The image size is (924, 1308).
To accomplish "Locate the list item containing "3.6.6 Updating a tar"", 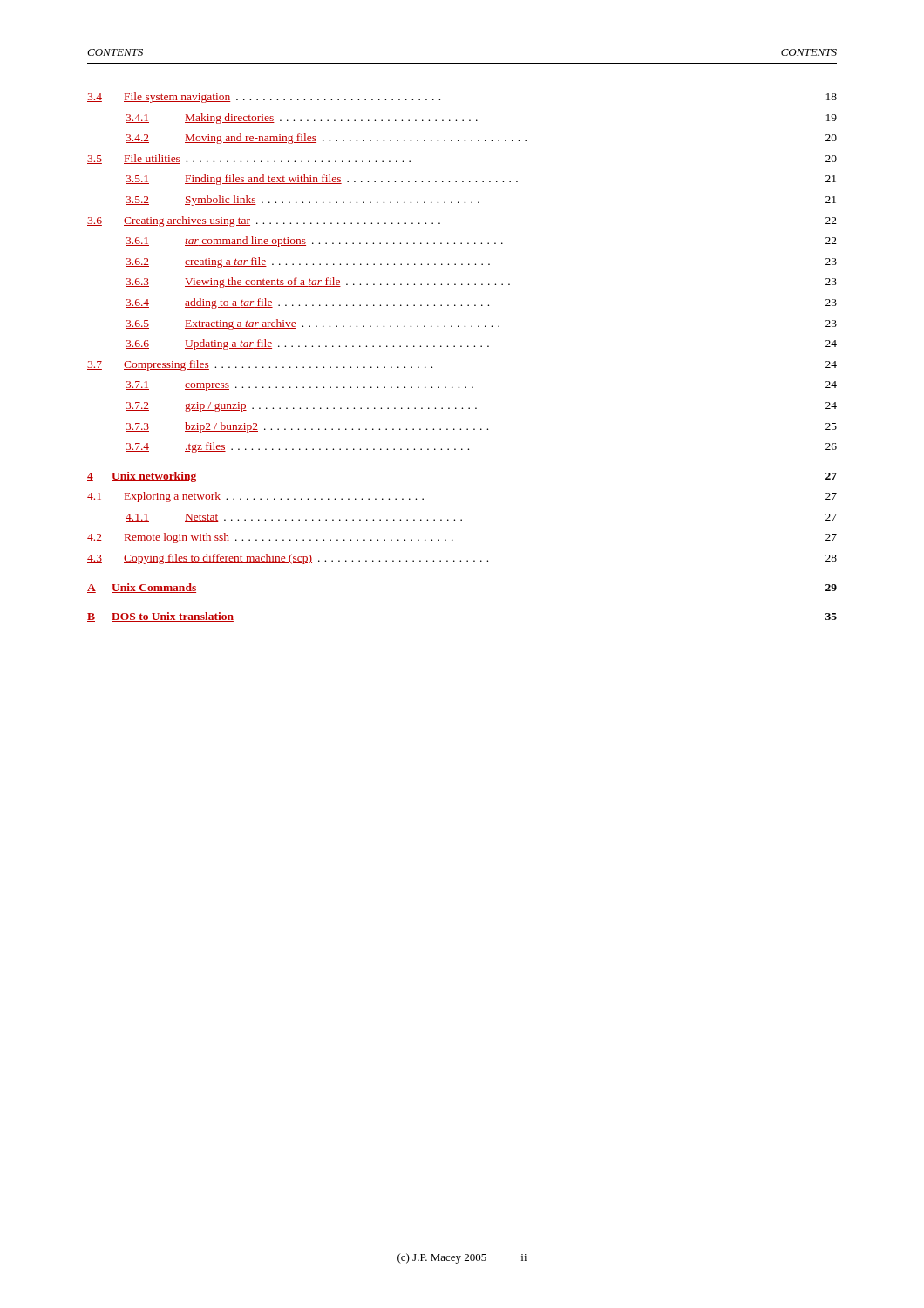I will [x=481, y=343].
